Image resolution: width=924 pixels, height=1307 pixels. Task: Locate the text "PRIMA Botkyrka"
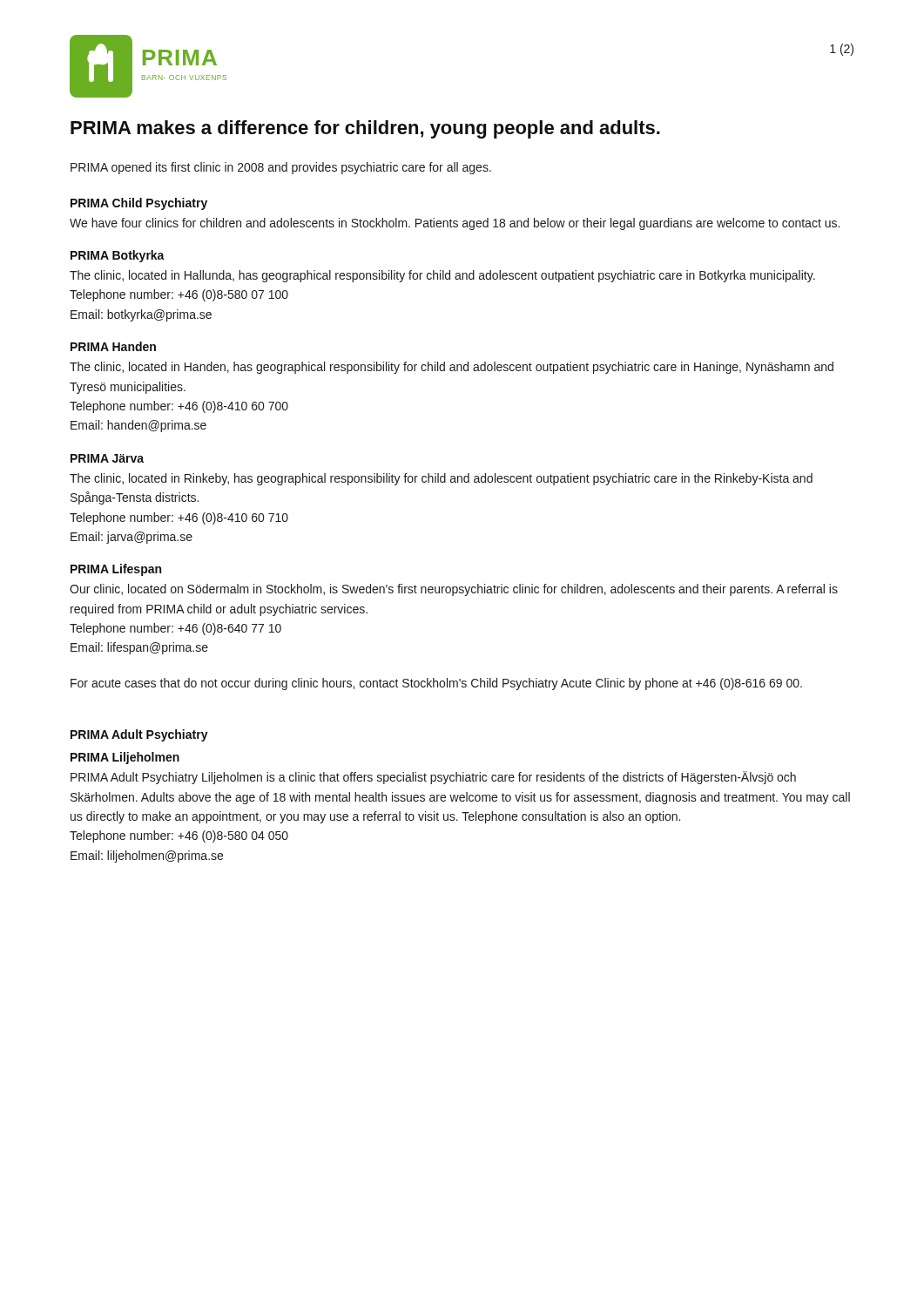pos(117,255)
